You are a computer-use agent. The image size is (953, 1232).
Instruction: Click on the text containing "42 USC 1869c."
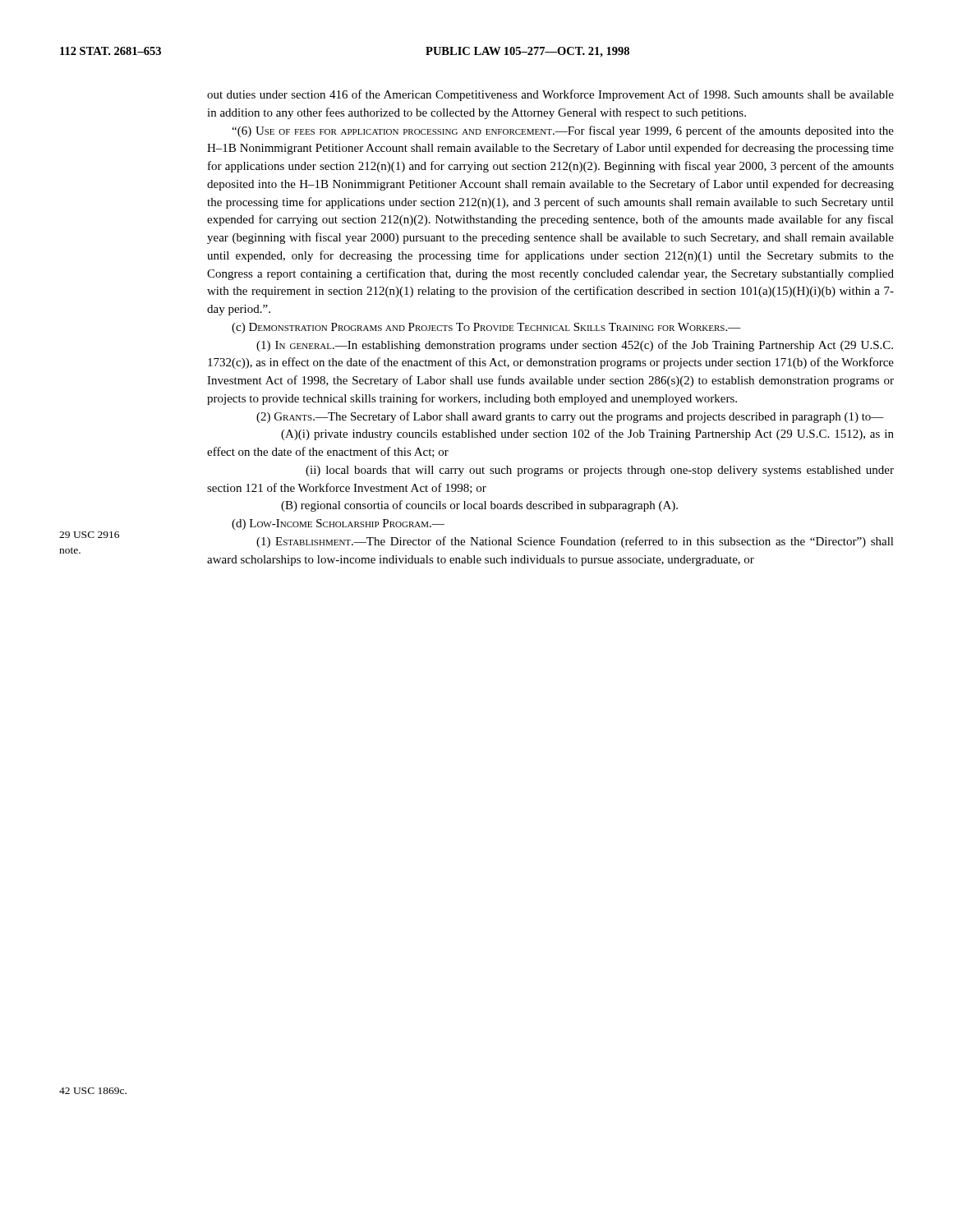[x=93, y=1090]
